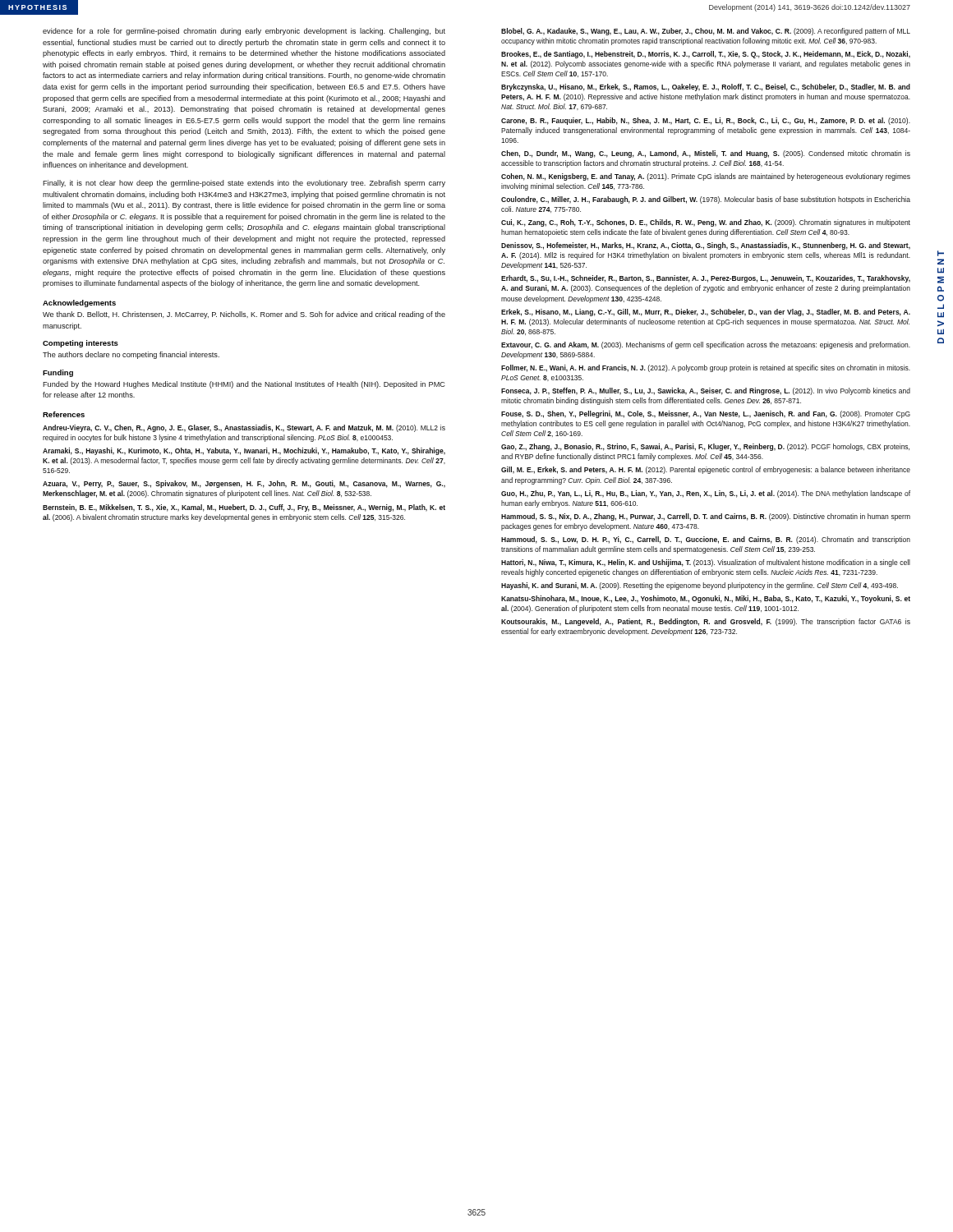
Task: Locate the list item that reads "Gill, M. E., Erkek, S. and Peters, A."
Action: pos(706,475)
